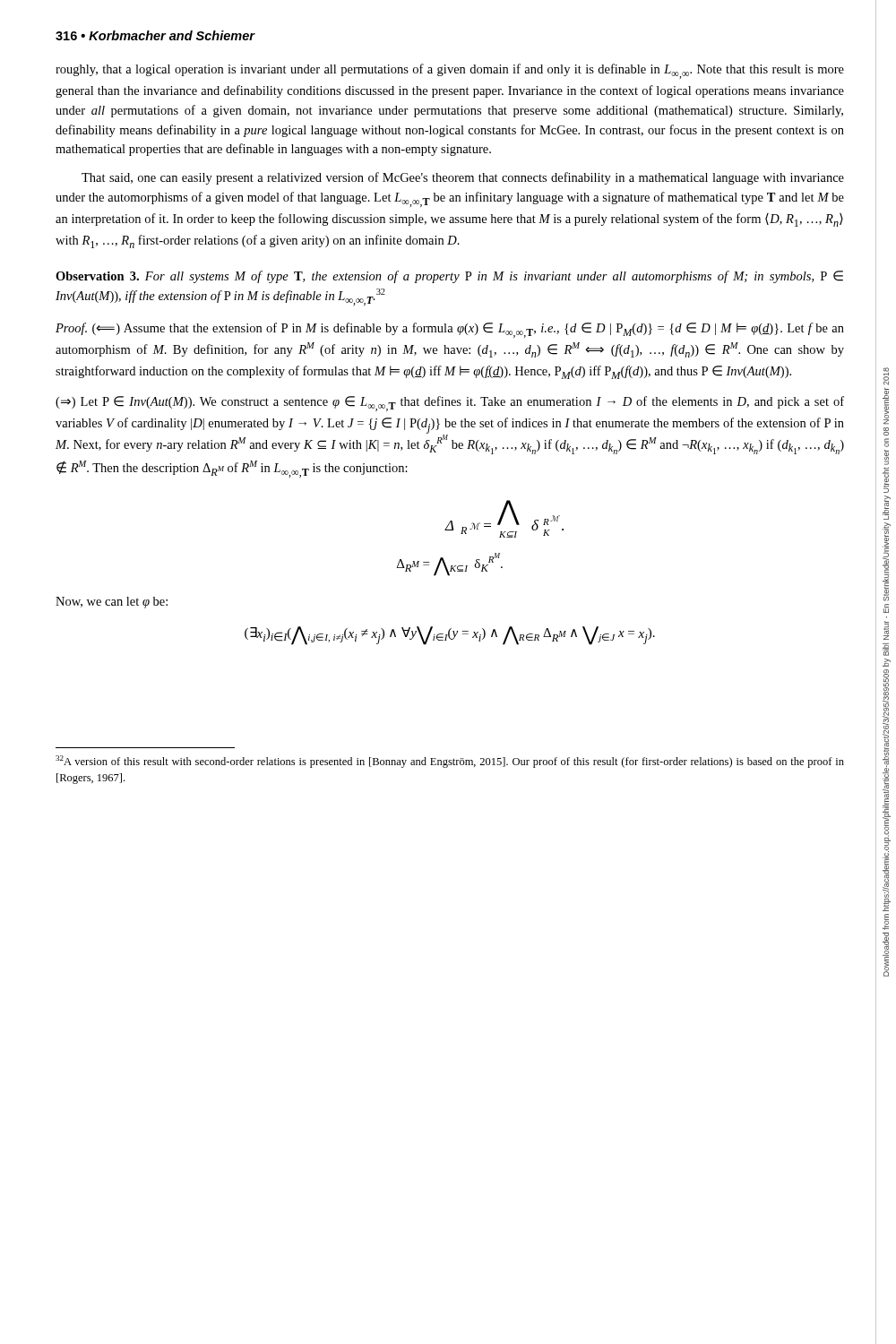The image size is (896, 1344).
Task: Find the text block that reads "That said, one can easily present"
Action: click(x=450, y=210)
